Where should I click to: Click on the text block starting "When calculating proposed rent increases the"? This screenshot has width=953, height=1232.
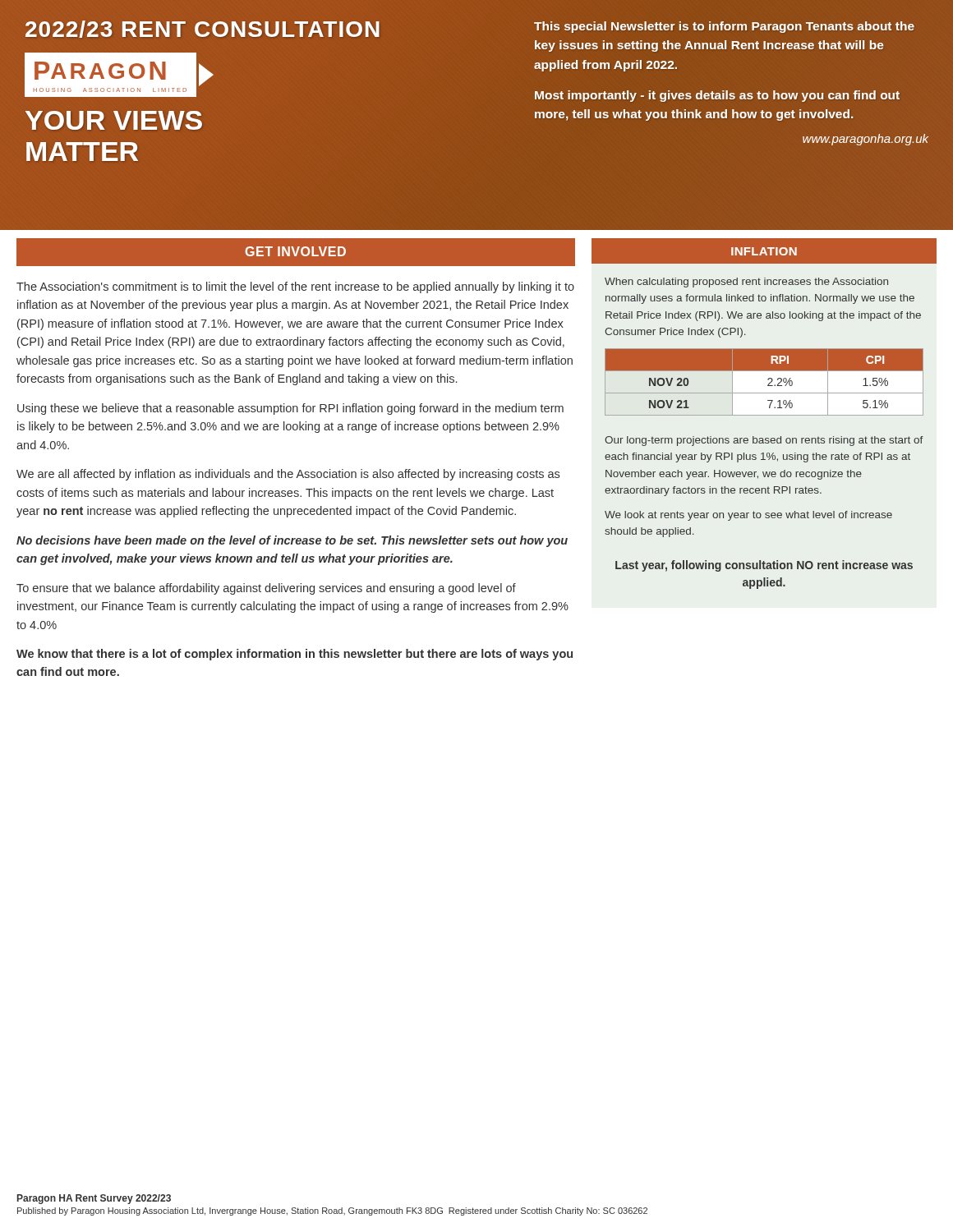763,306
